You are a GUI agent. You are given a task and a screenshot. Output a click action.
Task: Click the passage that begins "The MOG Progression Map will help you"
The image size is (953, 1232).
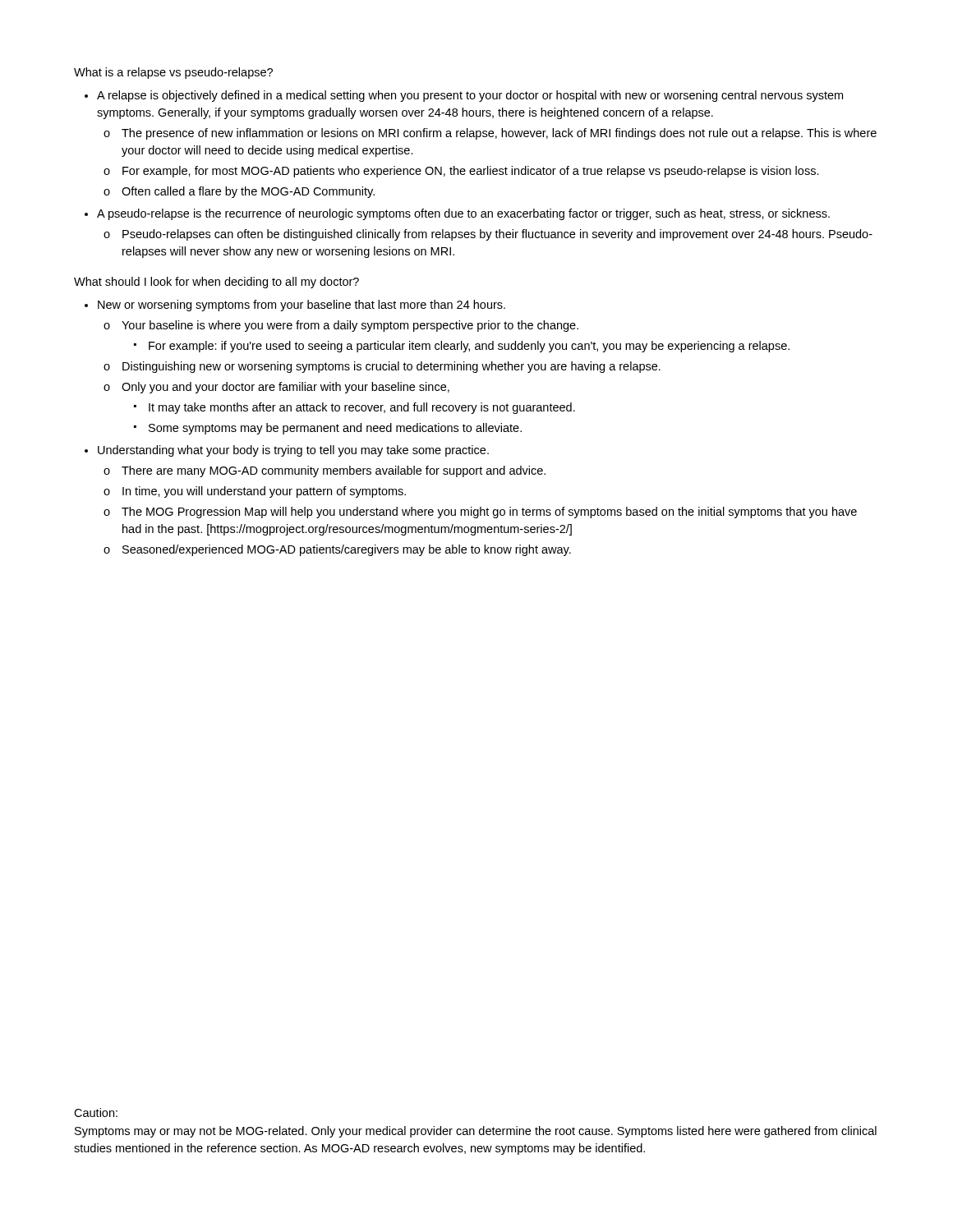(x=489, y=521)
